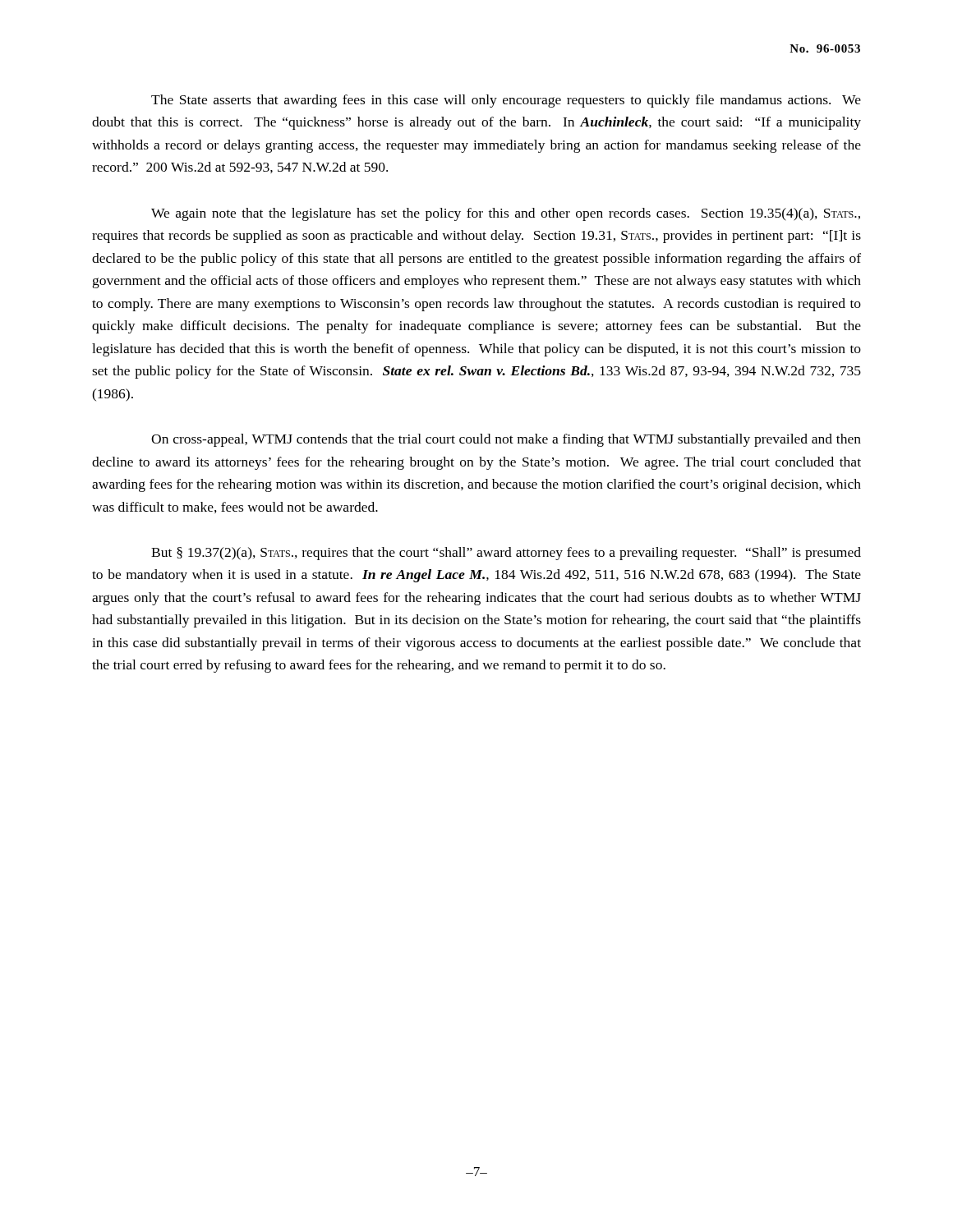The image size is (953, 1232).
Task: Select the passage starting "But § 19.37(2)(a), Stats., requires that the court"
Action: click(x=476, y=608)
